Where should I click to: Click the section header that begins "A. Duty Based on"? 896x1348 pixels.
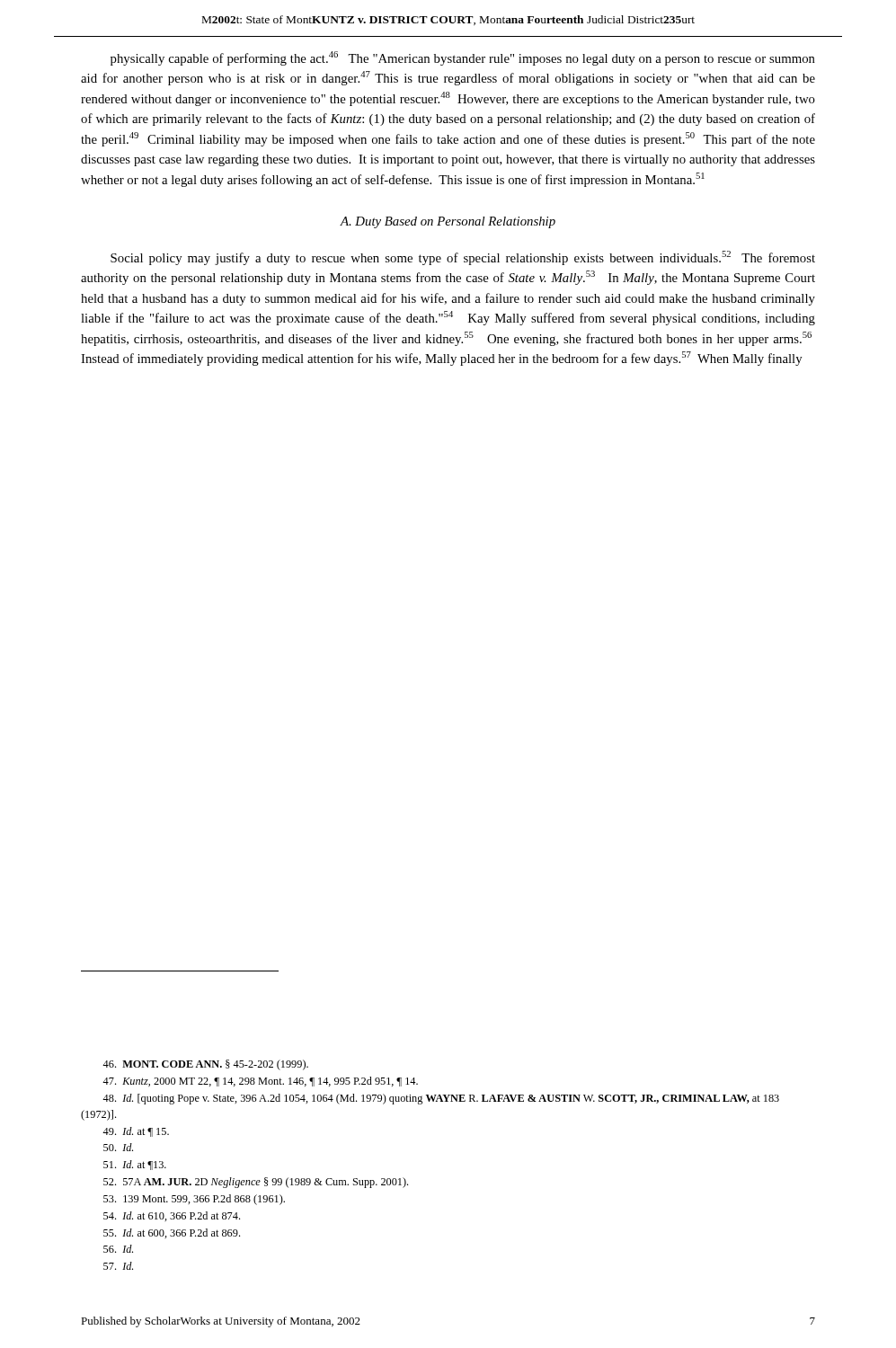coord(448,221)
